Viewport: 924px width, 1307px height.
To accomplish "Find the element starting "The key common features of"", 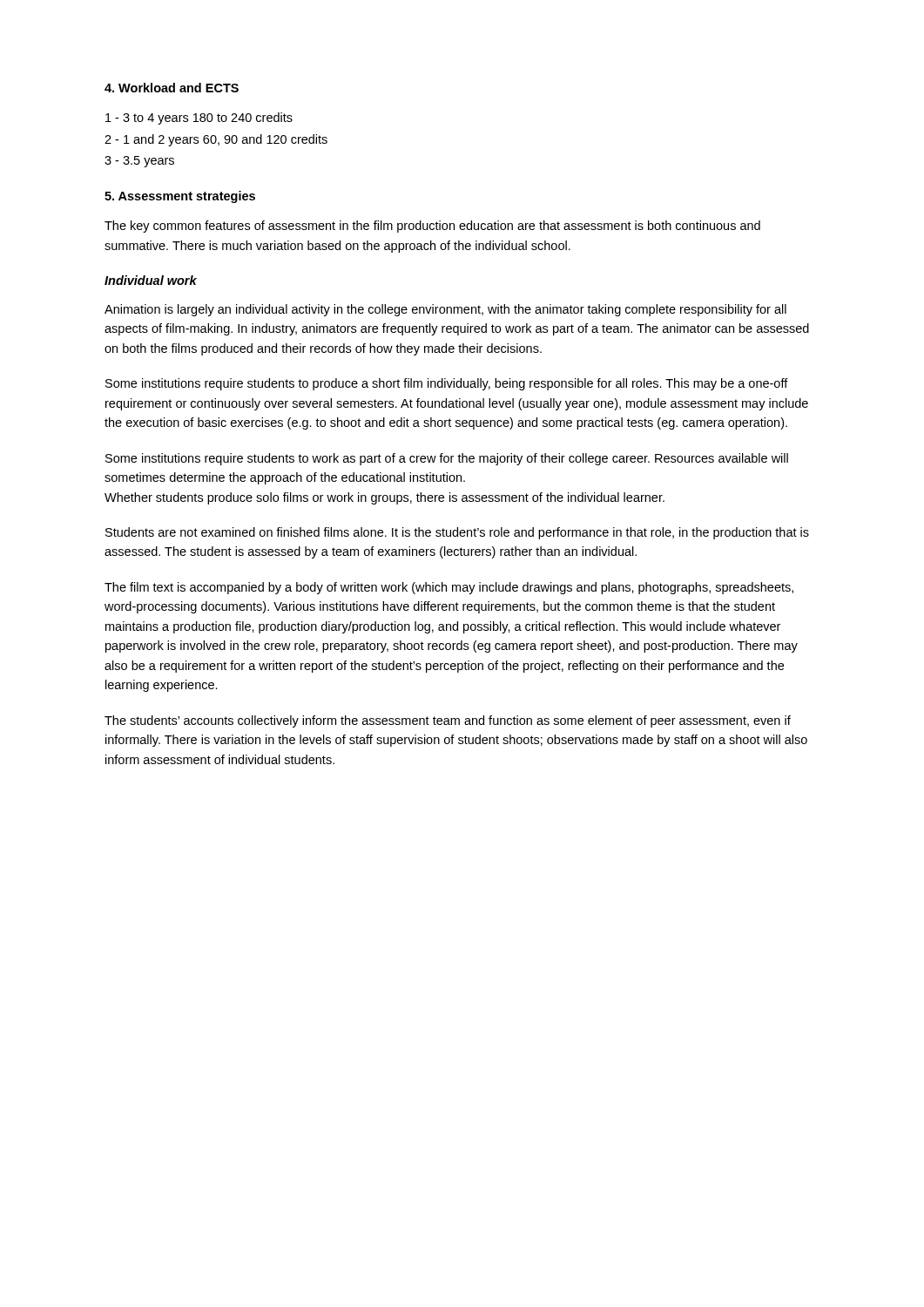I will [x=433, y=236].
